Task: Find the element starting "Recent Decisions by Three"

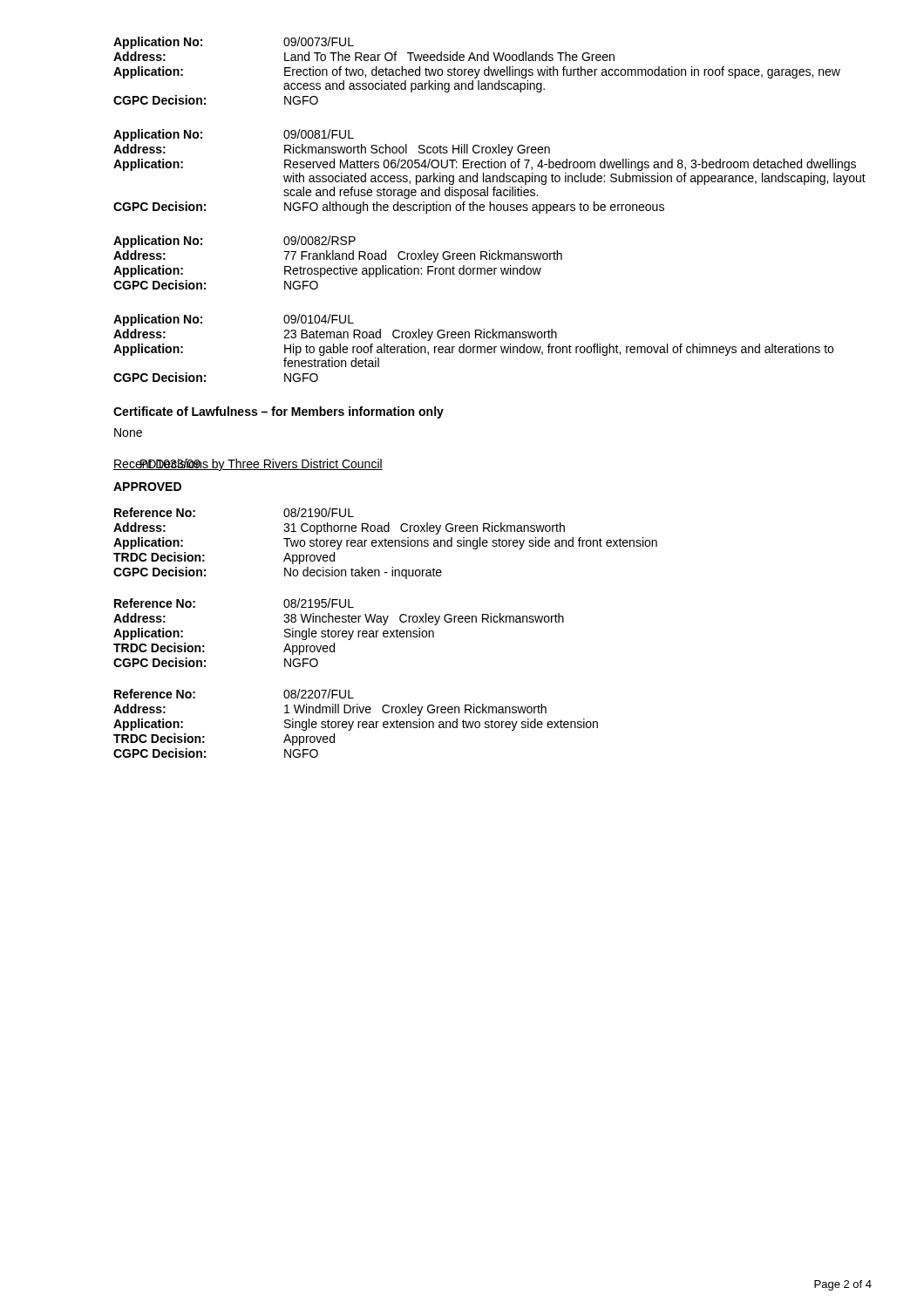Action: point(248,464)
